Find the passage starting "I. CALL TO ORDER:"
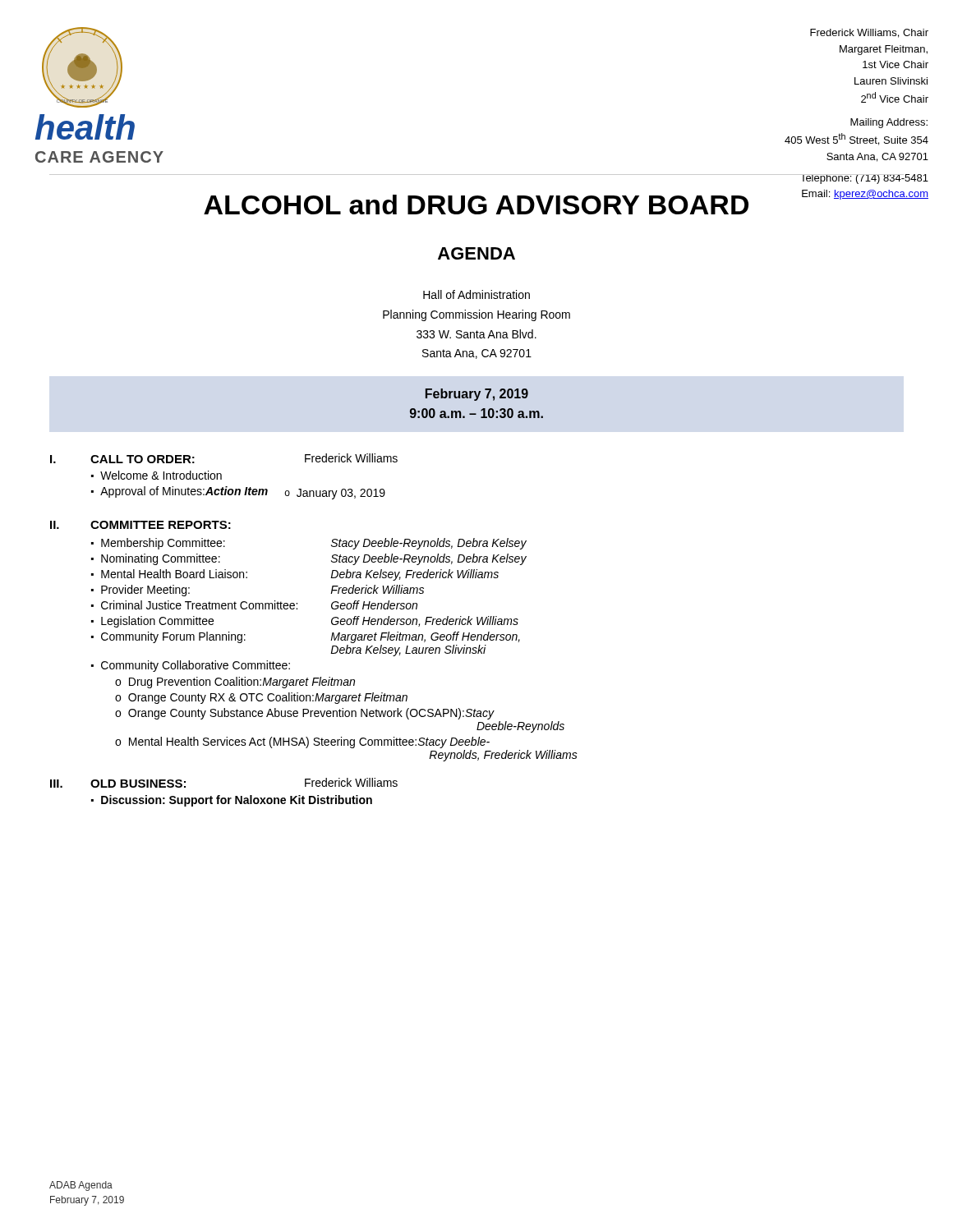The image size is (953, 1232). [x=134, y=458]
